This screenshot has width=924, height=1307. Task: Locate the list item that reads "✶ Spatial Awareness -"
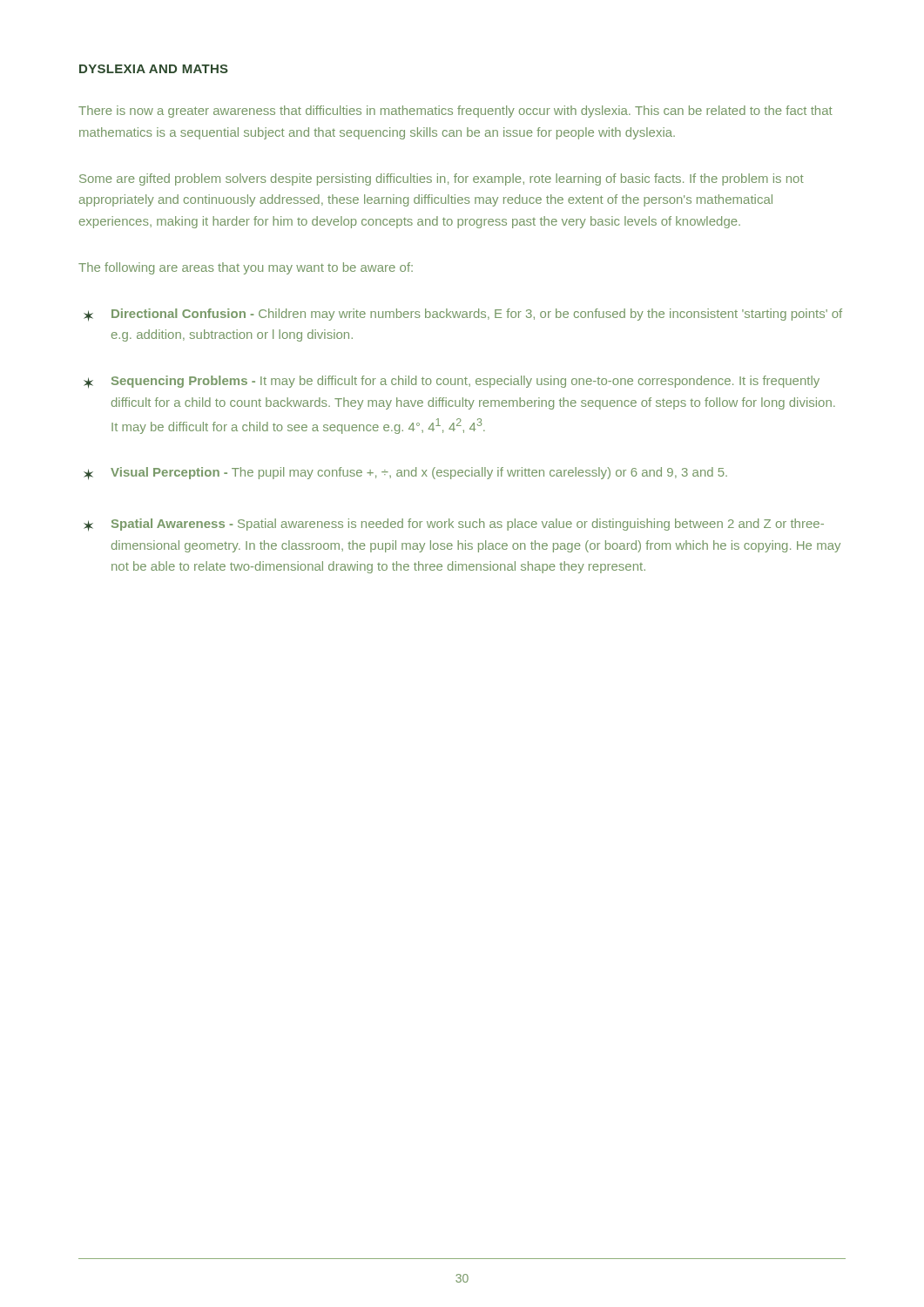462,545
